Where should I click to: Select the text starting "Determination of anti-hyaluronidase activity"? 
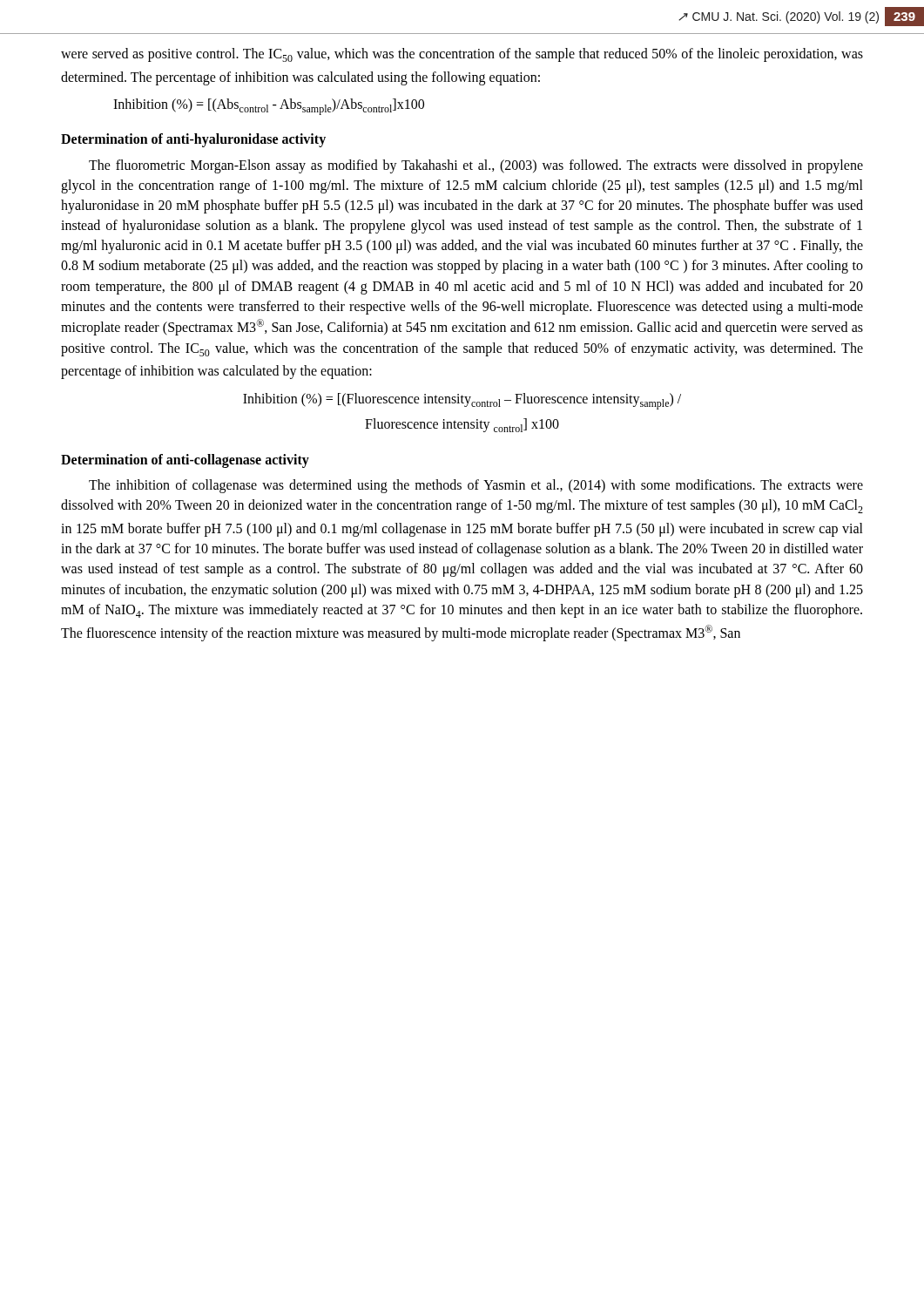pyautogui.click(x=193, y=139)
